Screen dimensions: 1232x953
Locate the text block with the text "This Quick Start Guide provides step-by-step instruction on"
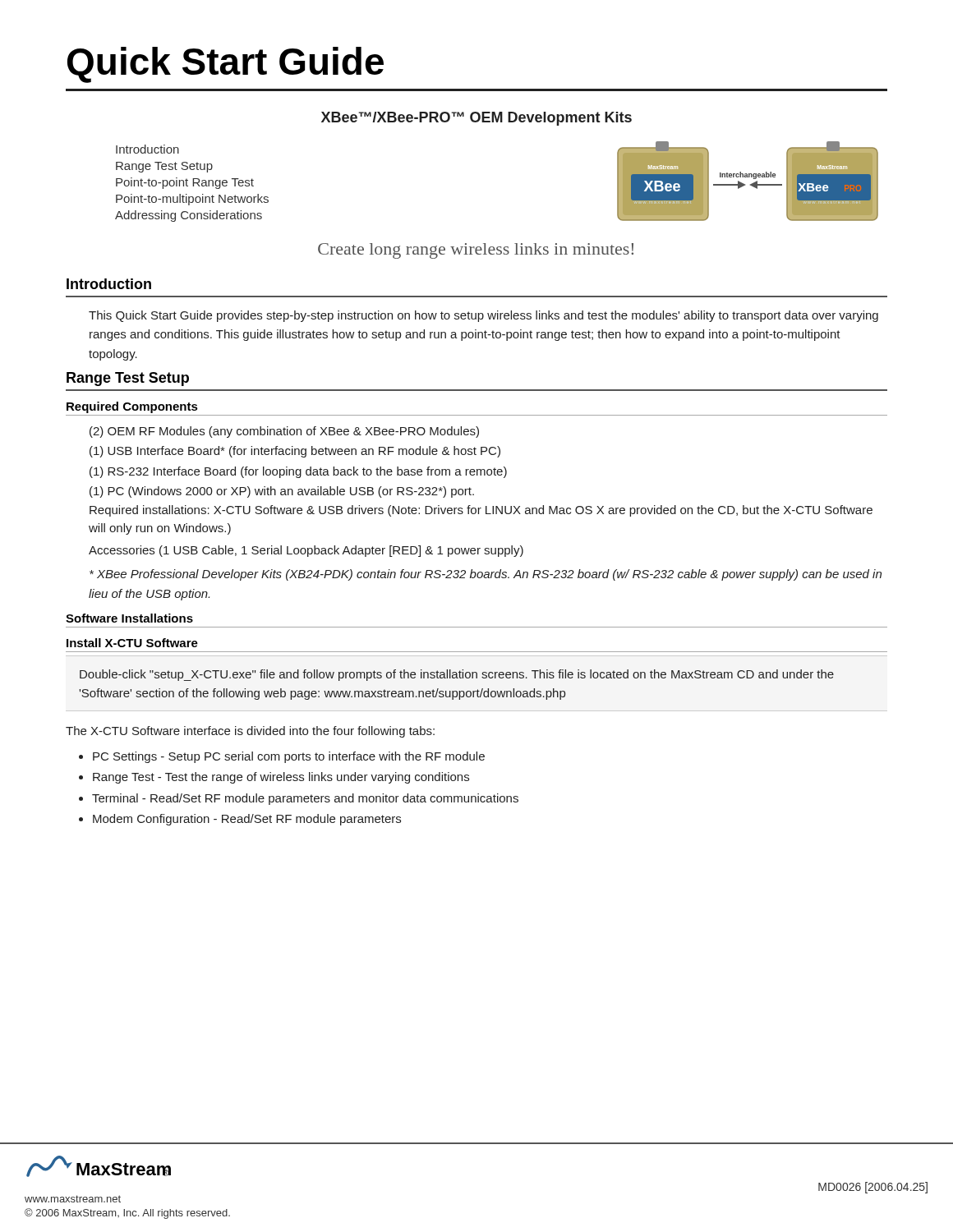pyautogui.click(x=484, y=334)
